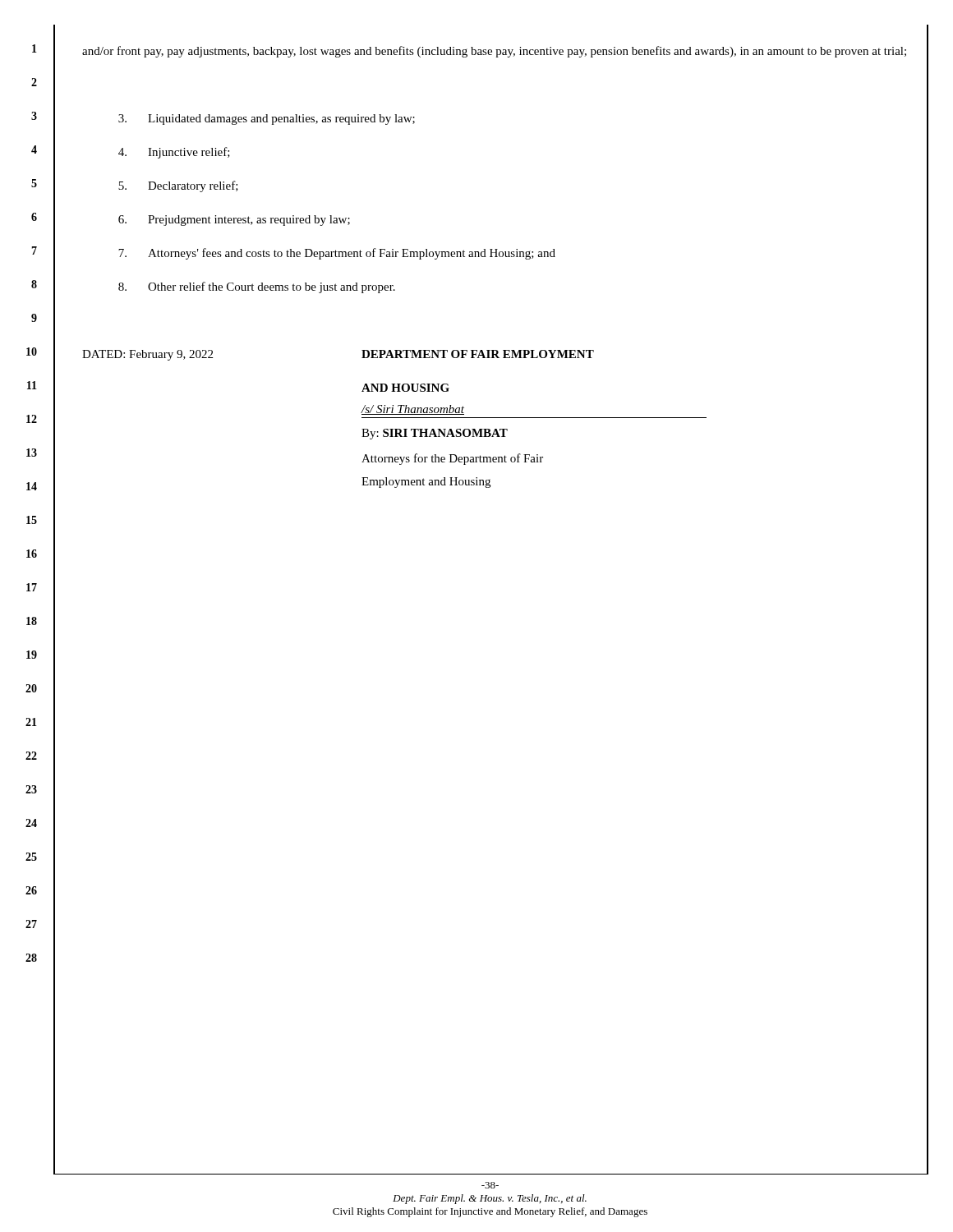Point to the text block starting "6.Prejudgment interest, as required by law;"
953x1232 pixels.
(x=216, y=220)
